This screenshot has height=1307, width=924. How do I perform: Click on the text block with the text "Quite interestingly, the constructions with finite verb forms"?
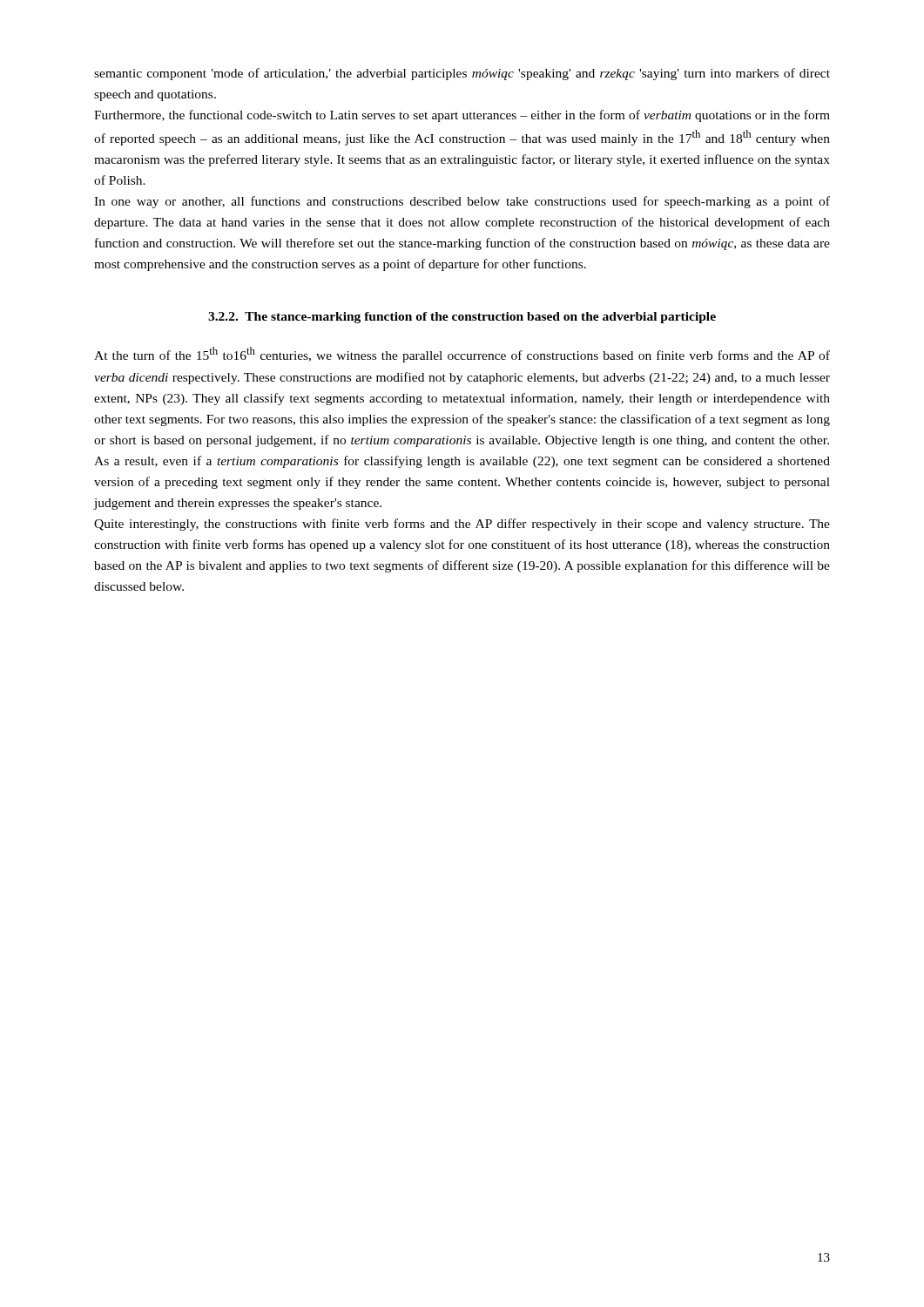pos(462,555)
